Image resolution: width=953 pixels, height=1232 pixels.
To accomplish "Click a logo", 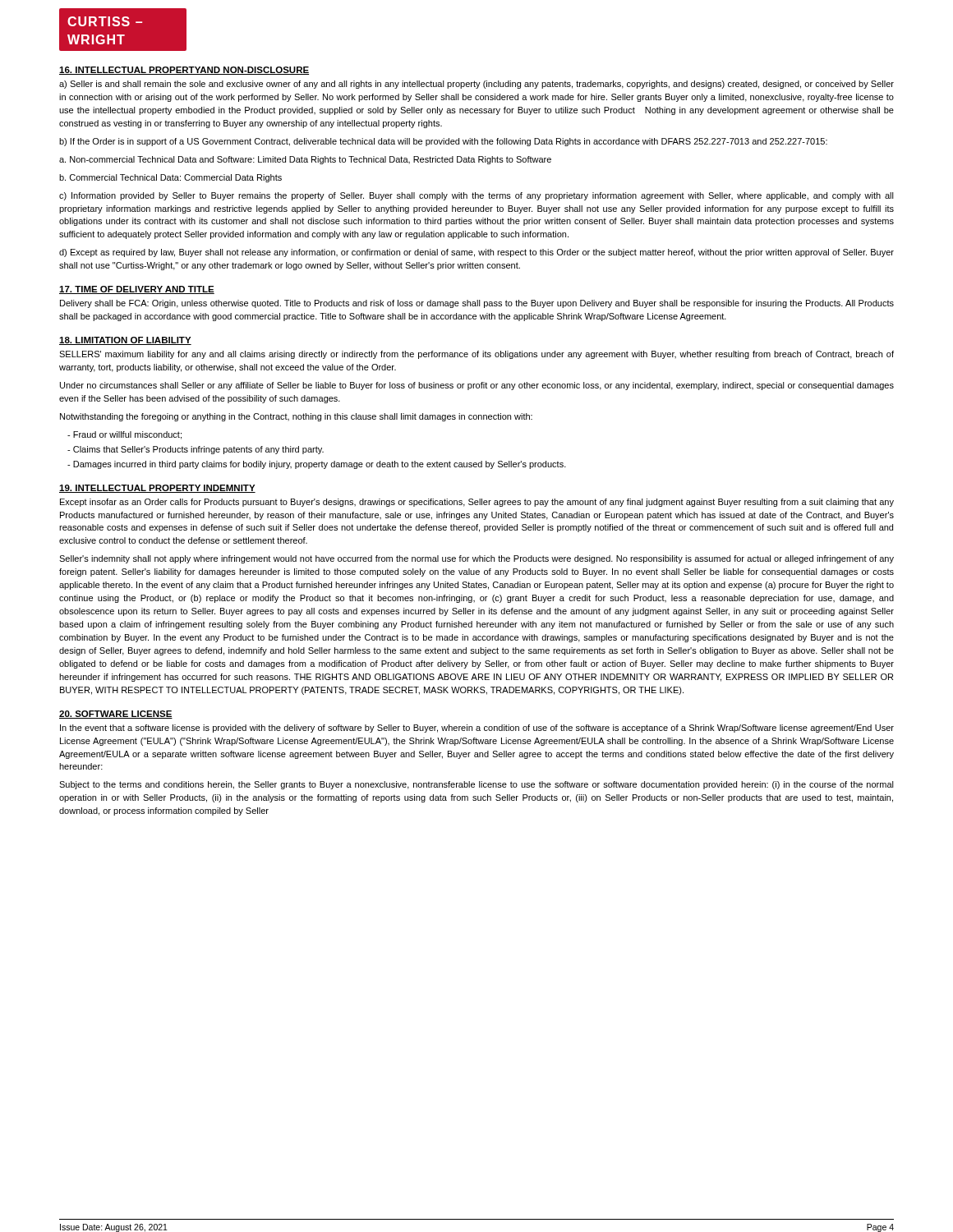I will tap(476, 31).
